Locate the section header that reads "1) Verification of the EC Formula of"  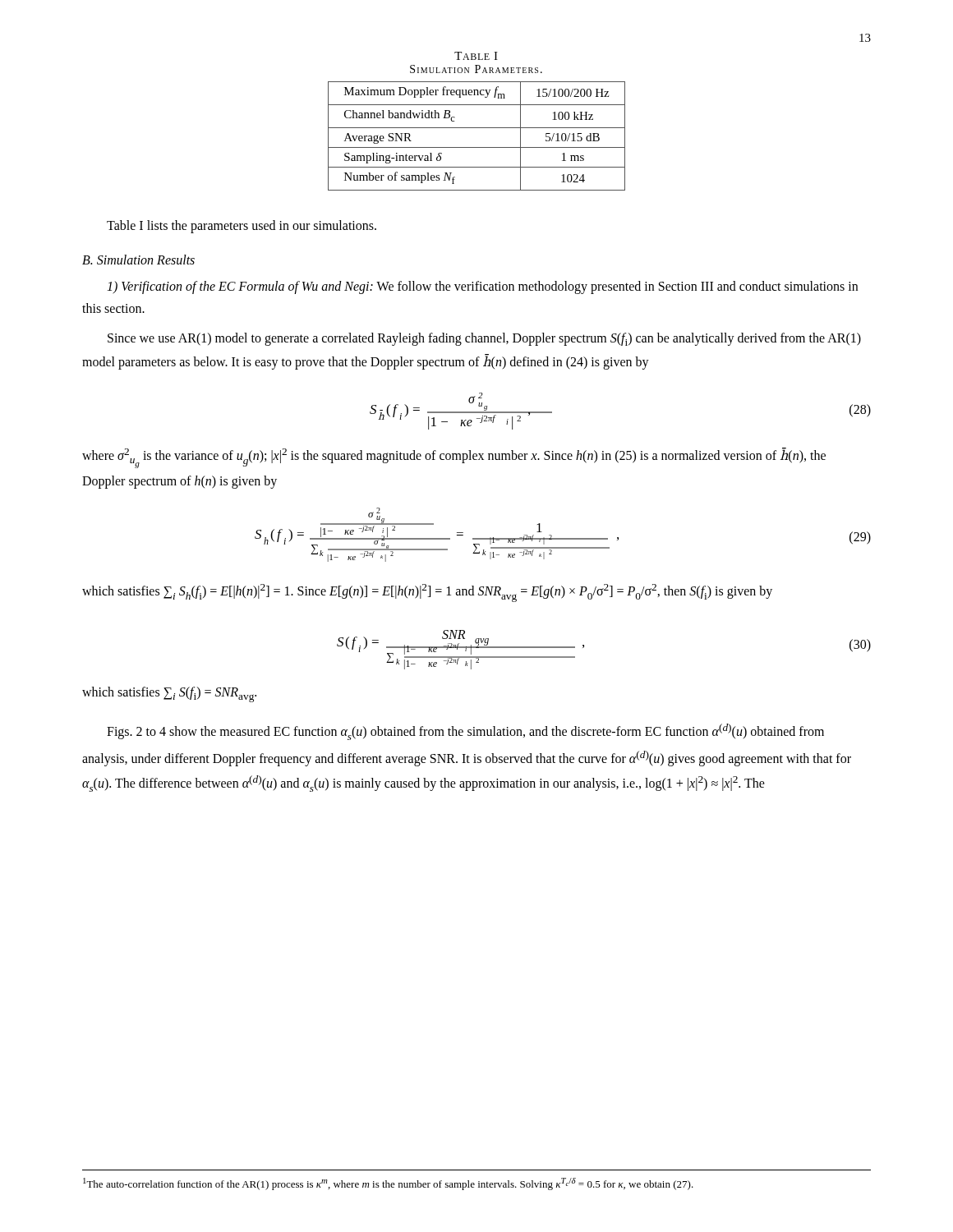pyautogui.click(x=470, y=297)
